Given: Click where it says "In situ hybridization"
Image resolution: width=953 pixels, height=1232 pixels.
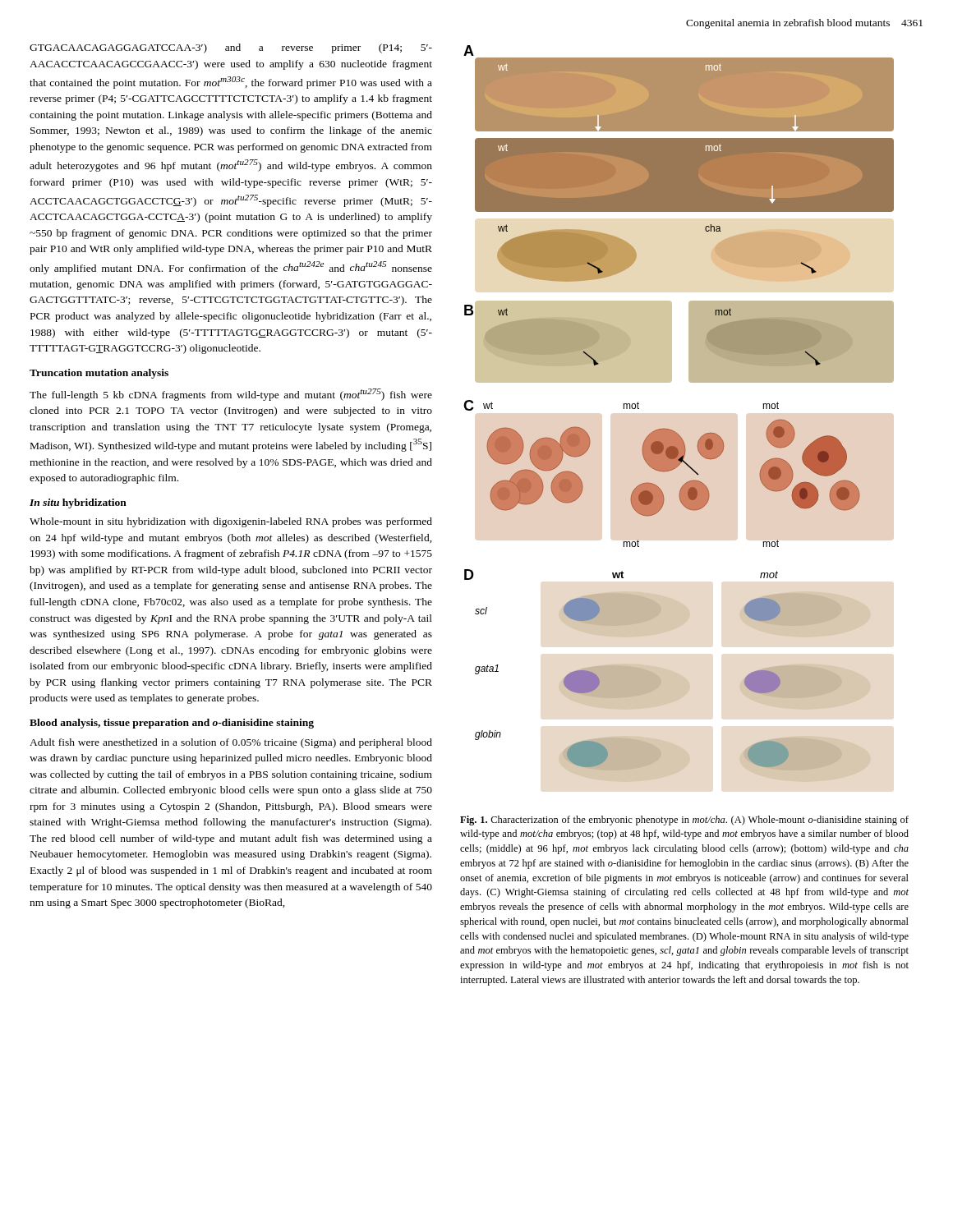Looking at the screenshot, I should tap(78, 502).
